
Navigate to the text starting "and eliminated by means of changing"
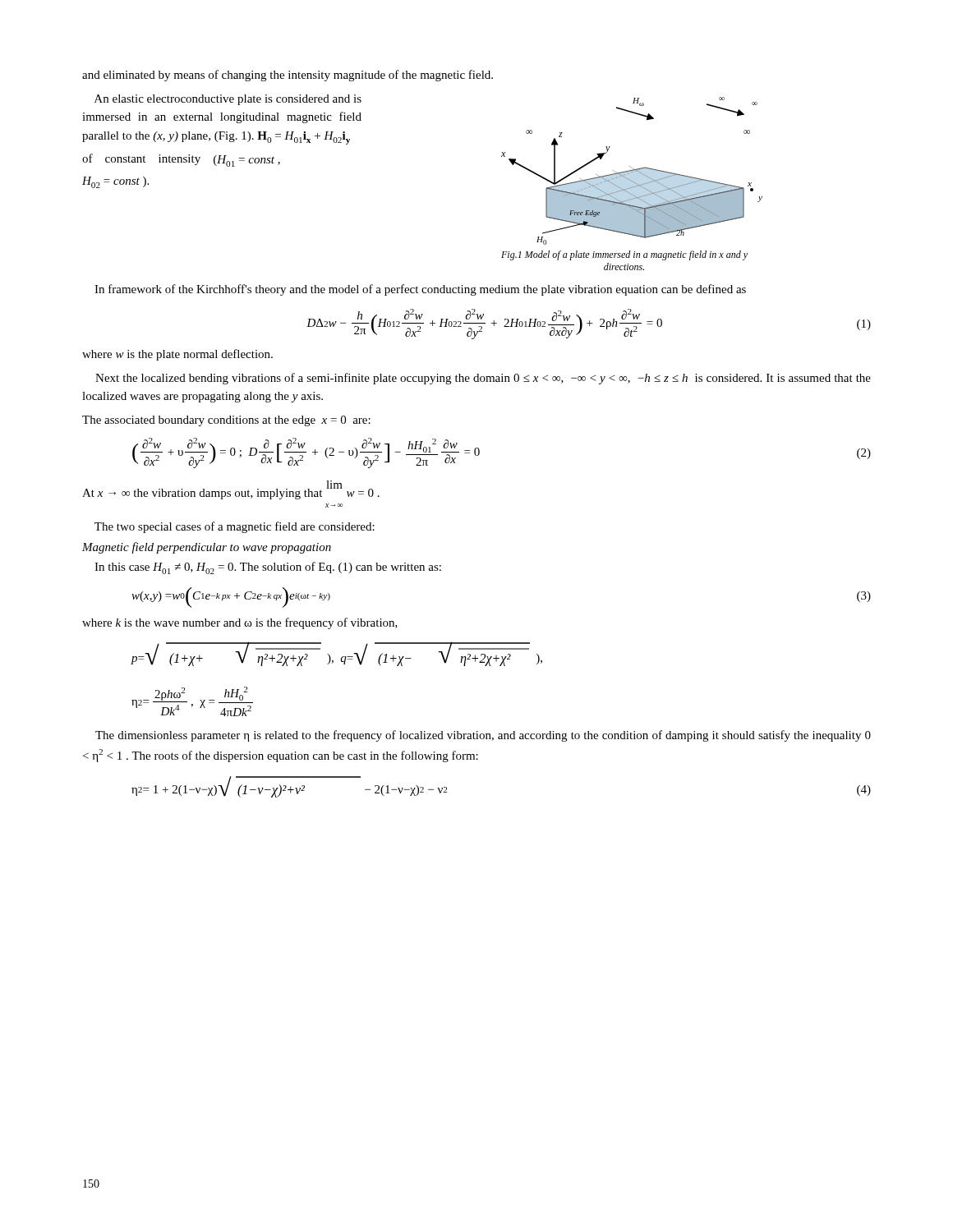tap(288, 75)
